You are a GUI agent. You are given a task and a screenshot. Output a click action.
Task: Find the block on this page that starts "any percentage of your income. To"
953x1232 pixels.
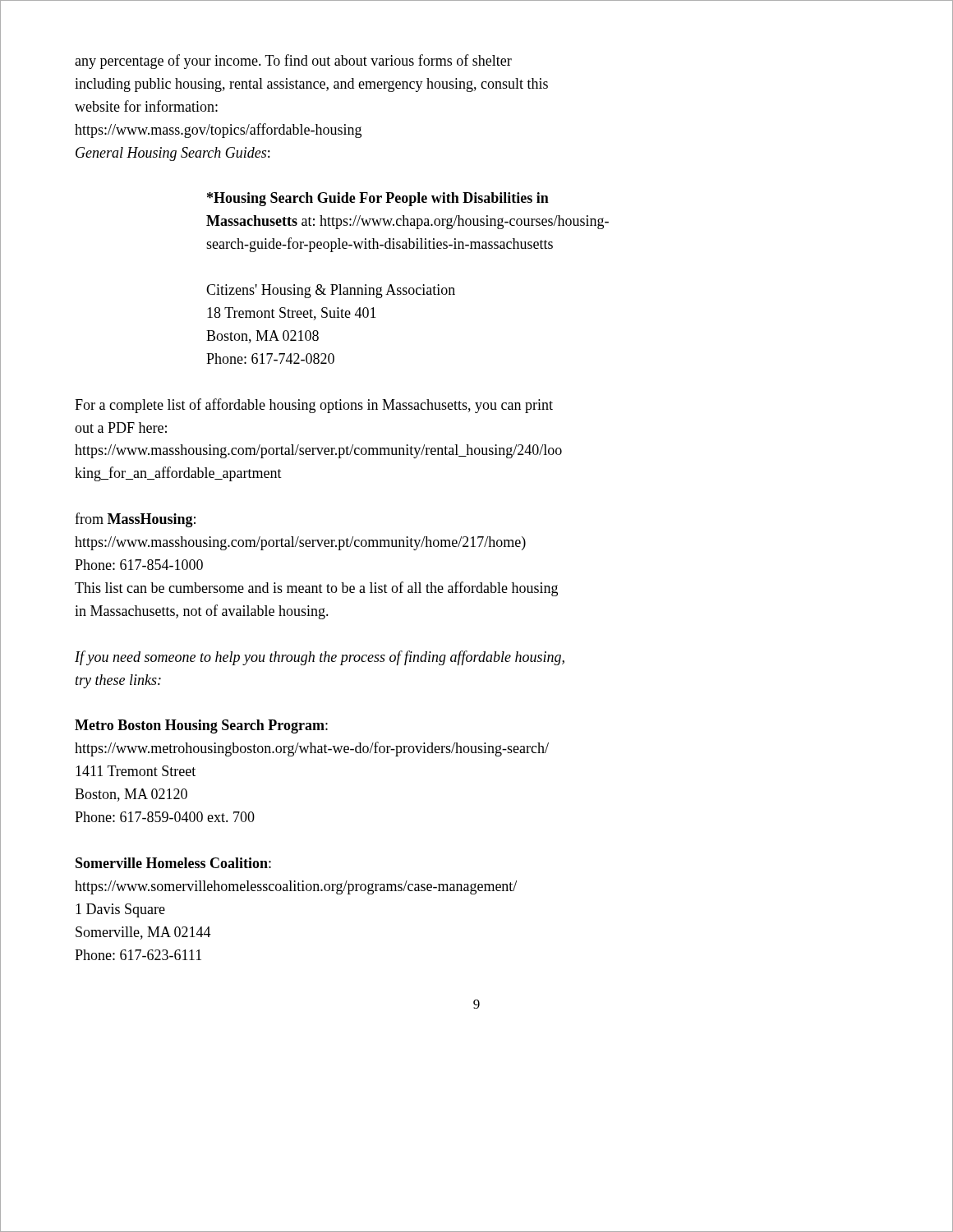coord(293,62)
